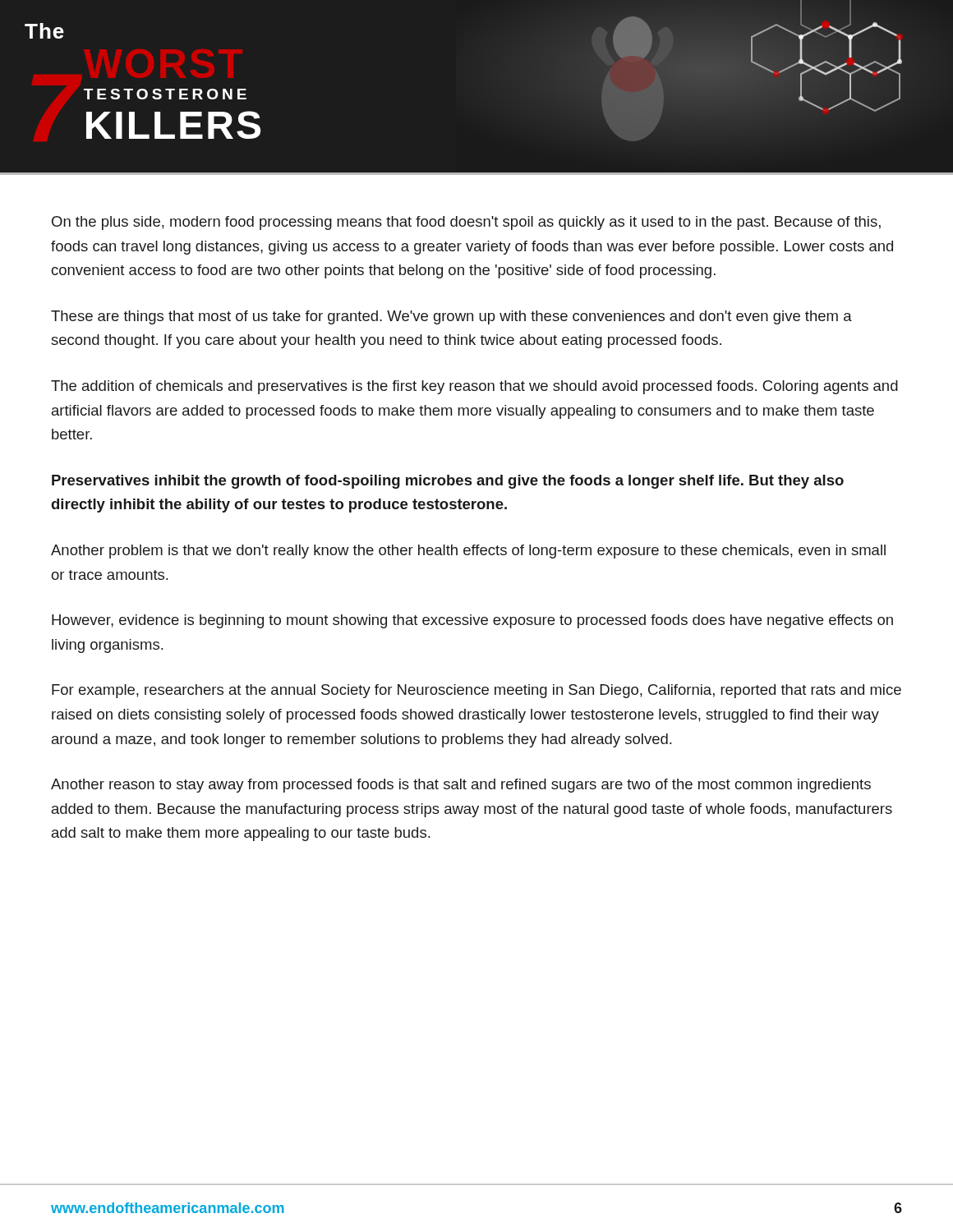
Task: Locate the text block that says "Another problem is that we don't really know"
Action: click(x=469, y=562)
